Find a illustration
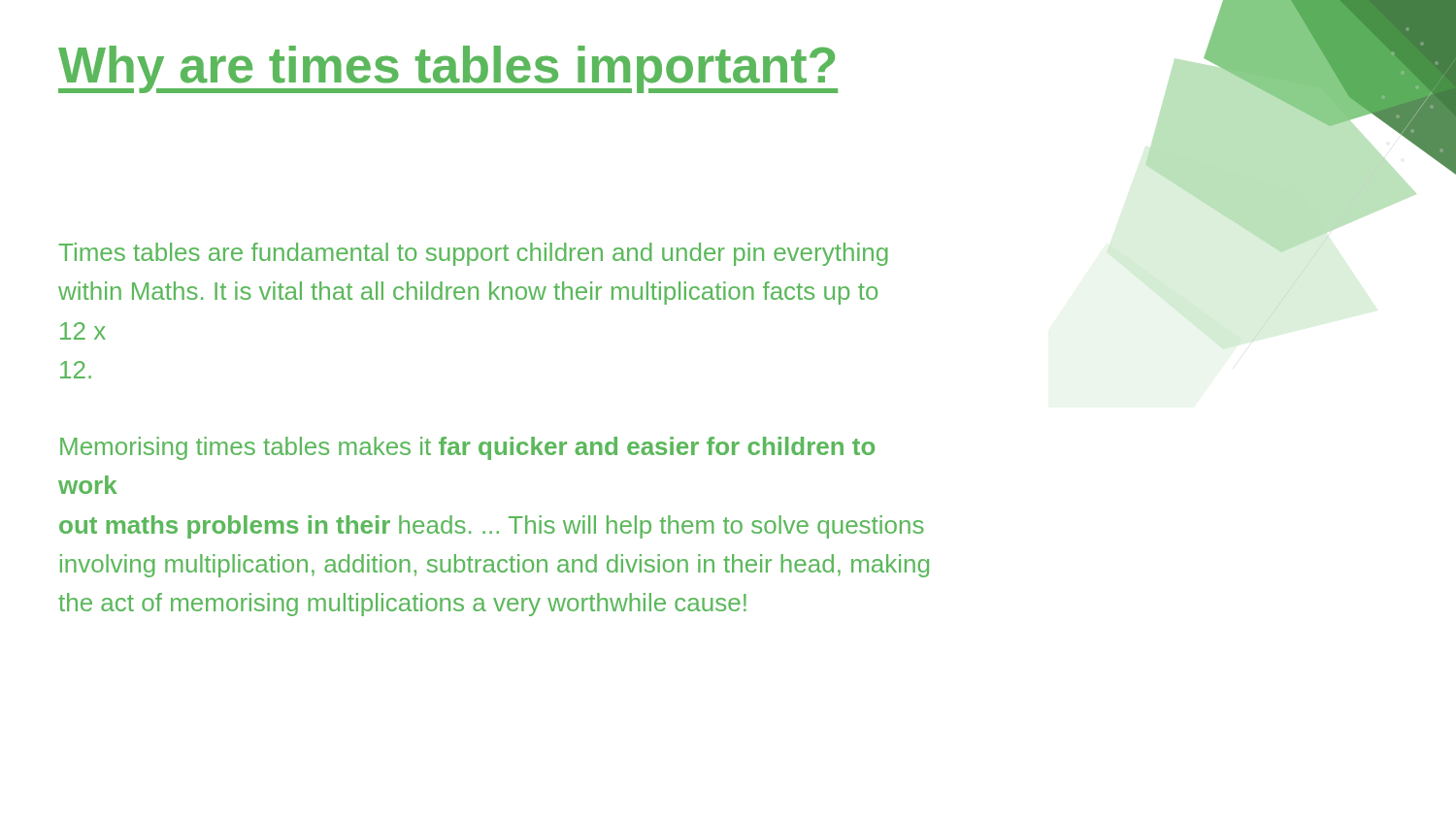1456x819 pixels. click(1252, 204)
